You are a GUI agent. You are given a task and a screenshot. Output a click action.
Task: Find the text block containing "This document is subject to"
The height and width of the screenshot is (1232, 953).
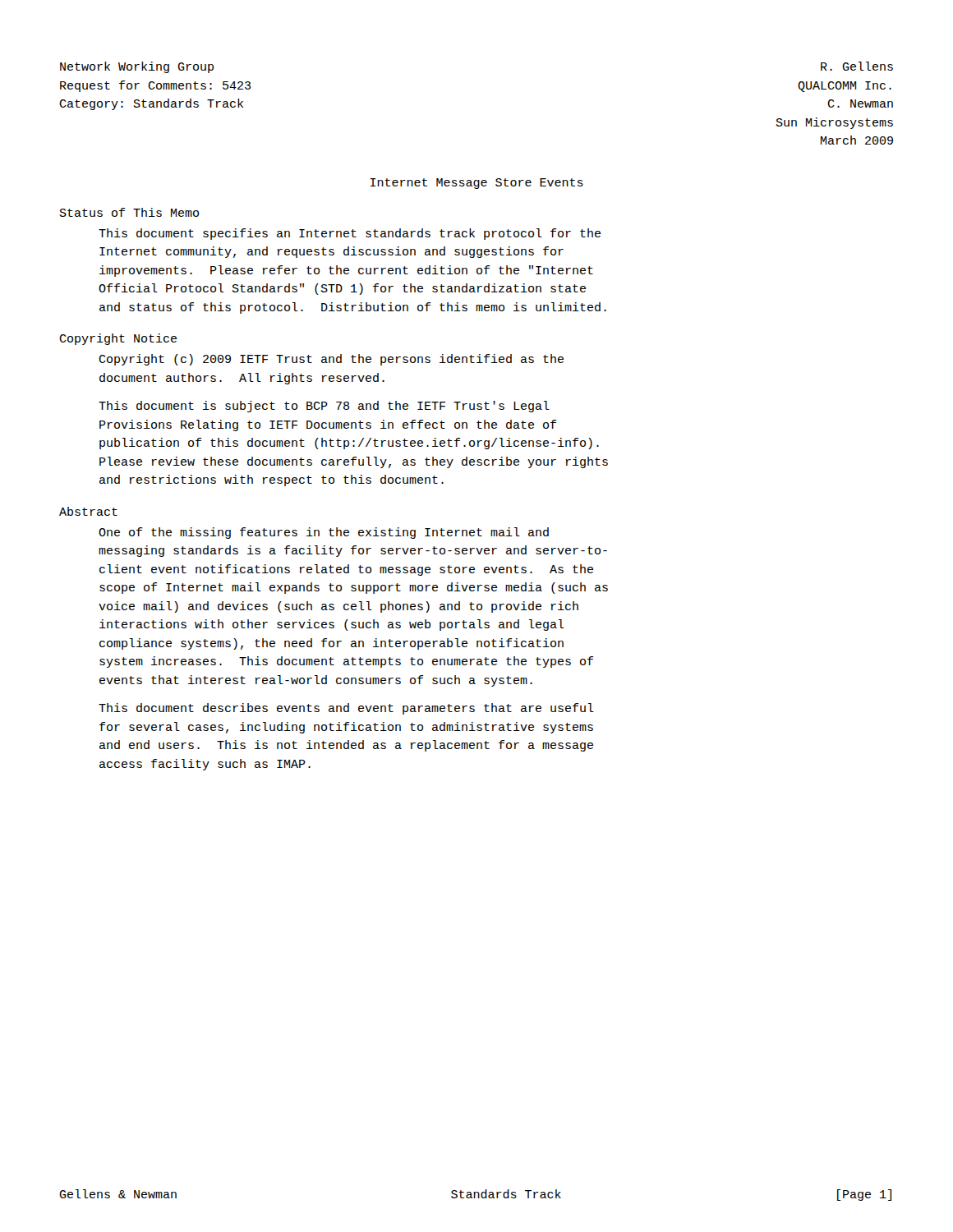(354, 444)
